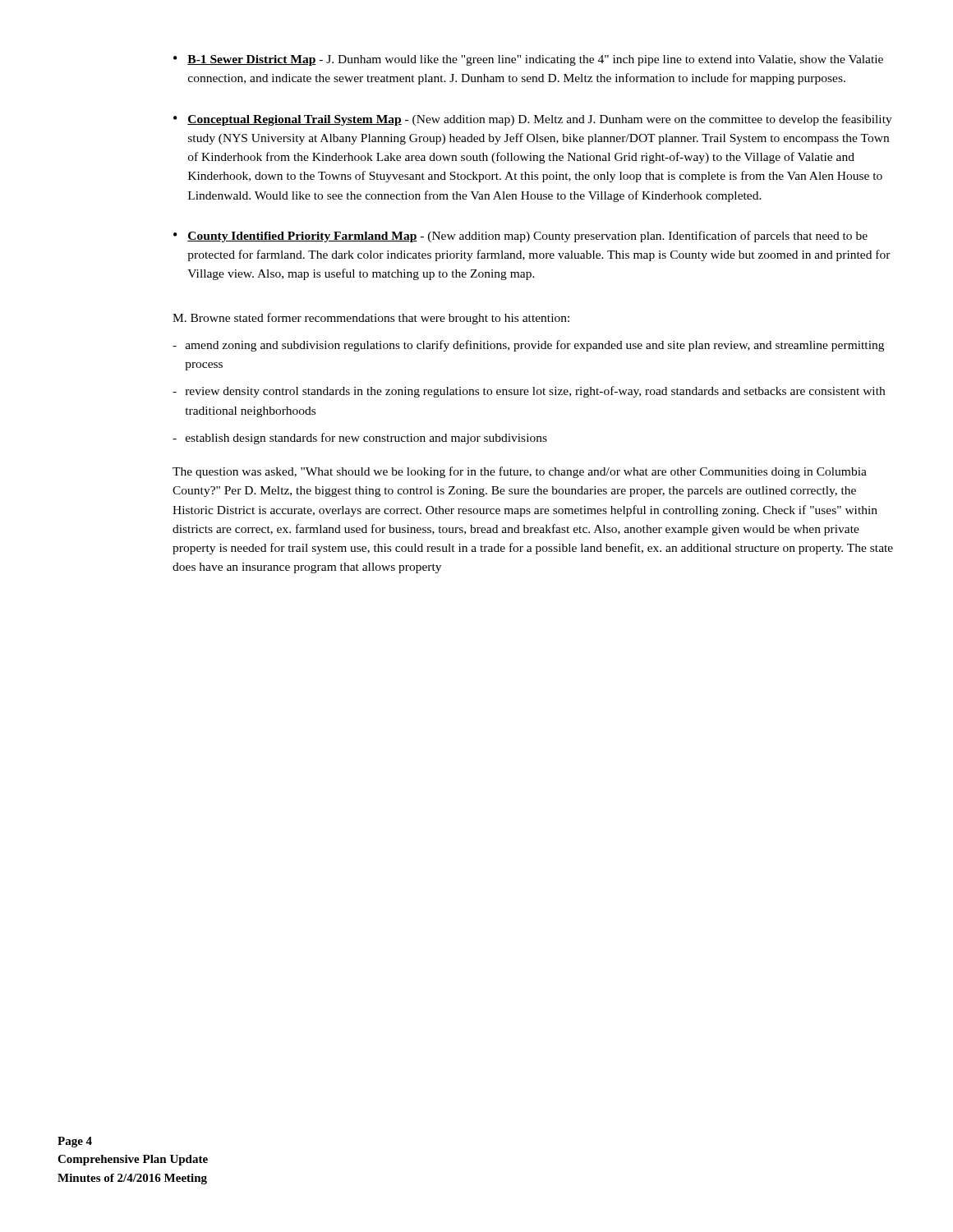Navigate to the text starting "• County Identified Priority Farmland Map -"
Image resolution: width=953 pixels, height=1232 pixels.
(x=534, y=254)
